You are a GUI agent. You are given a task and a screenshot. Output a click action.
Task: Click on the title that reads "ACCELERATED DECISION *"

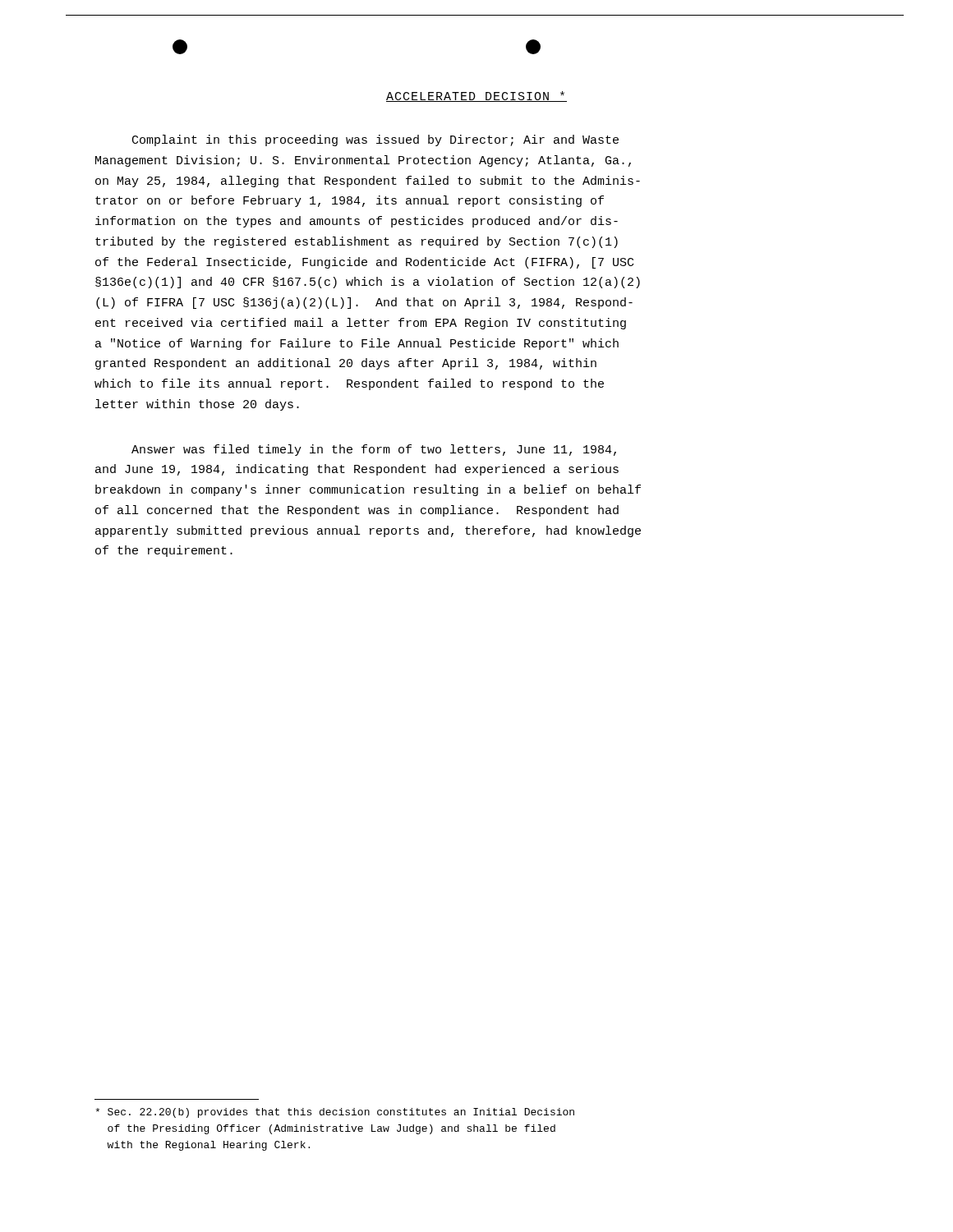coord(476,97)
